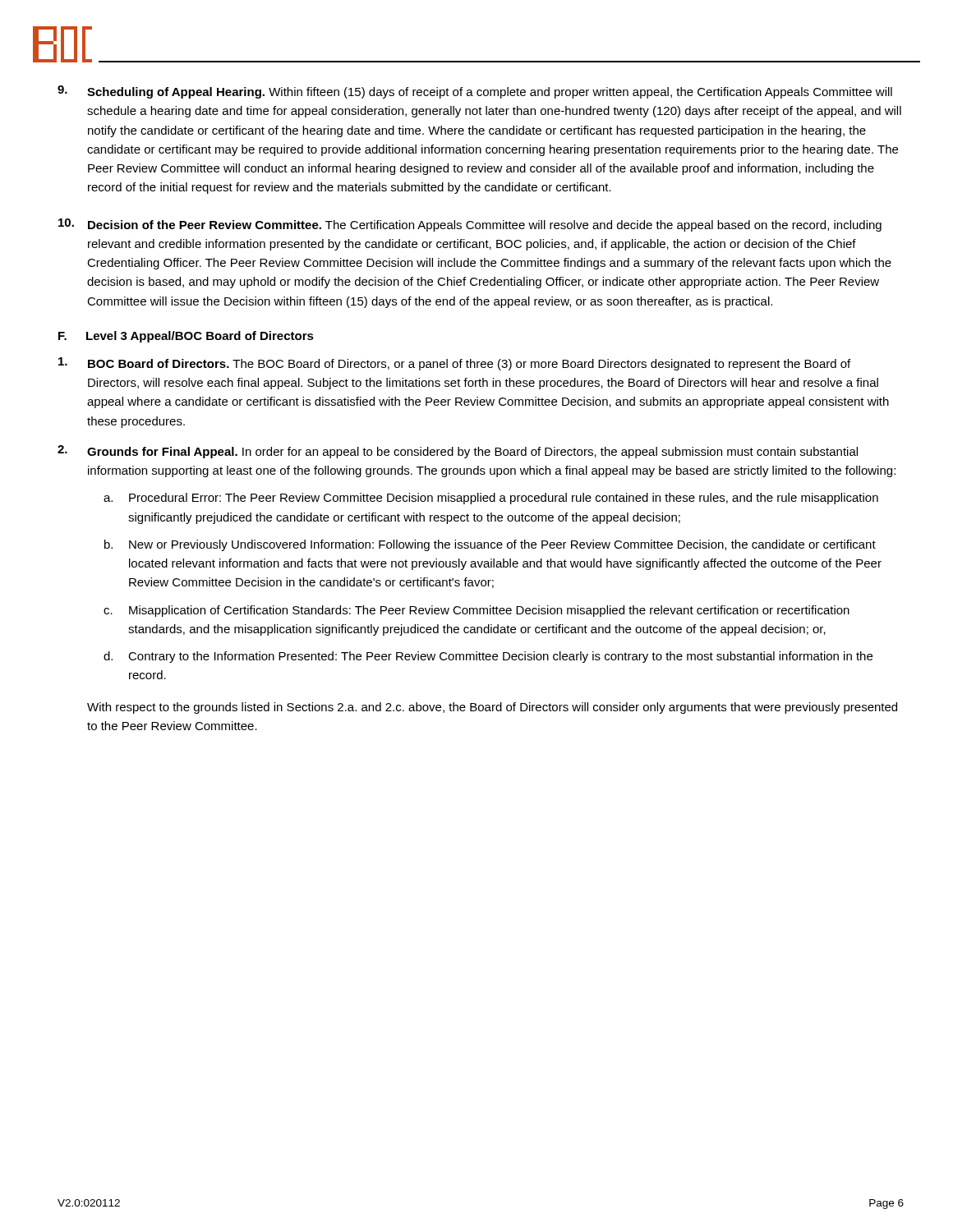This screenshot has width=953, height=1232.
Task: Find the block on this page that starts "9. Scheduling of"
Action: click(481, 139)
